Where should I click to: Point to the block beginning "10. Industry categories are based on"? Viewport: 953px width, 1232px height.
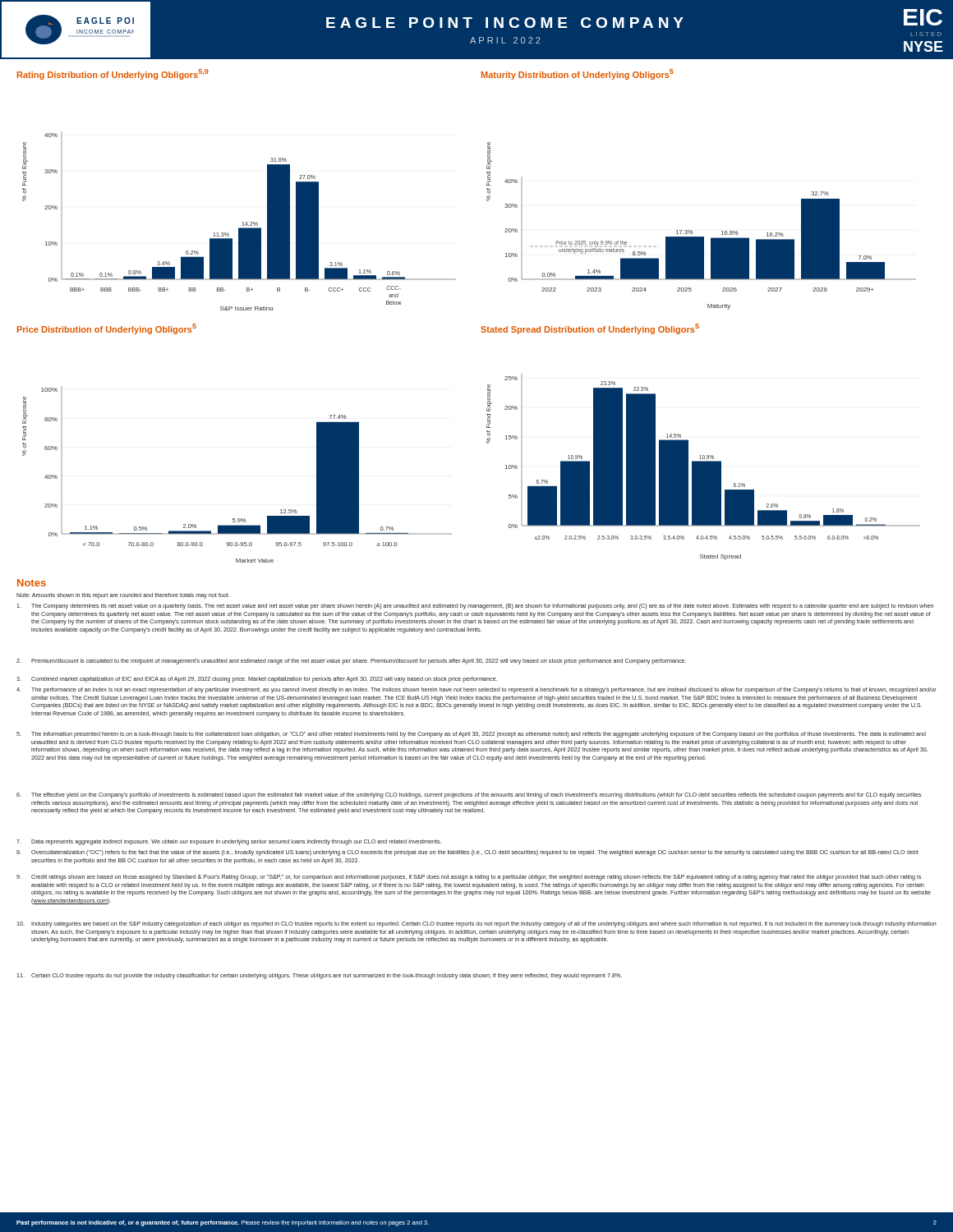point(476,932)
